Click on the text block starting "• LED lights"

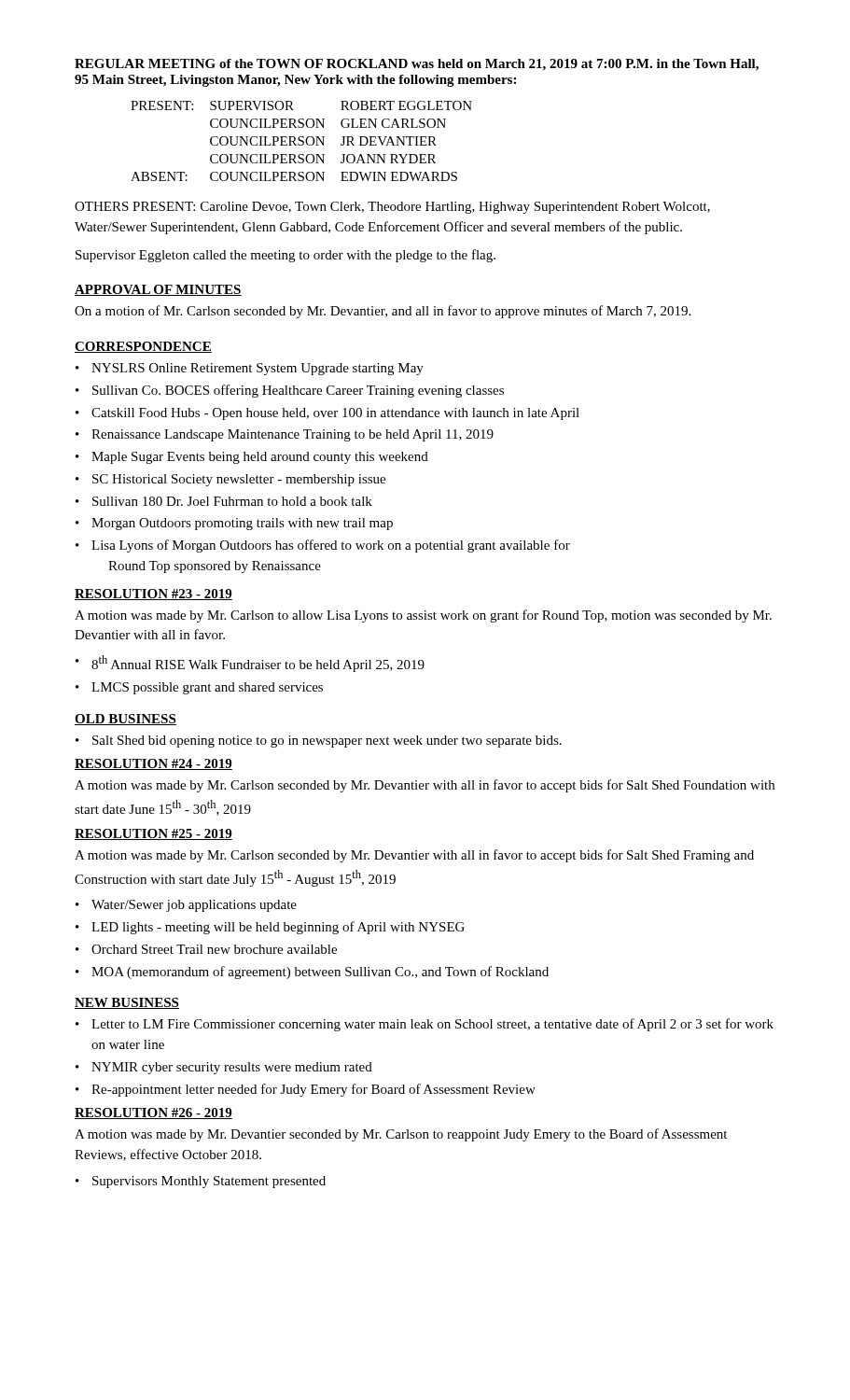(425, 928)
